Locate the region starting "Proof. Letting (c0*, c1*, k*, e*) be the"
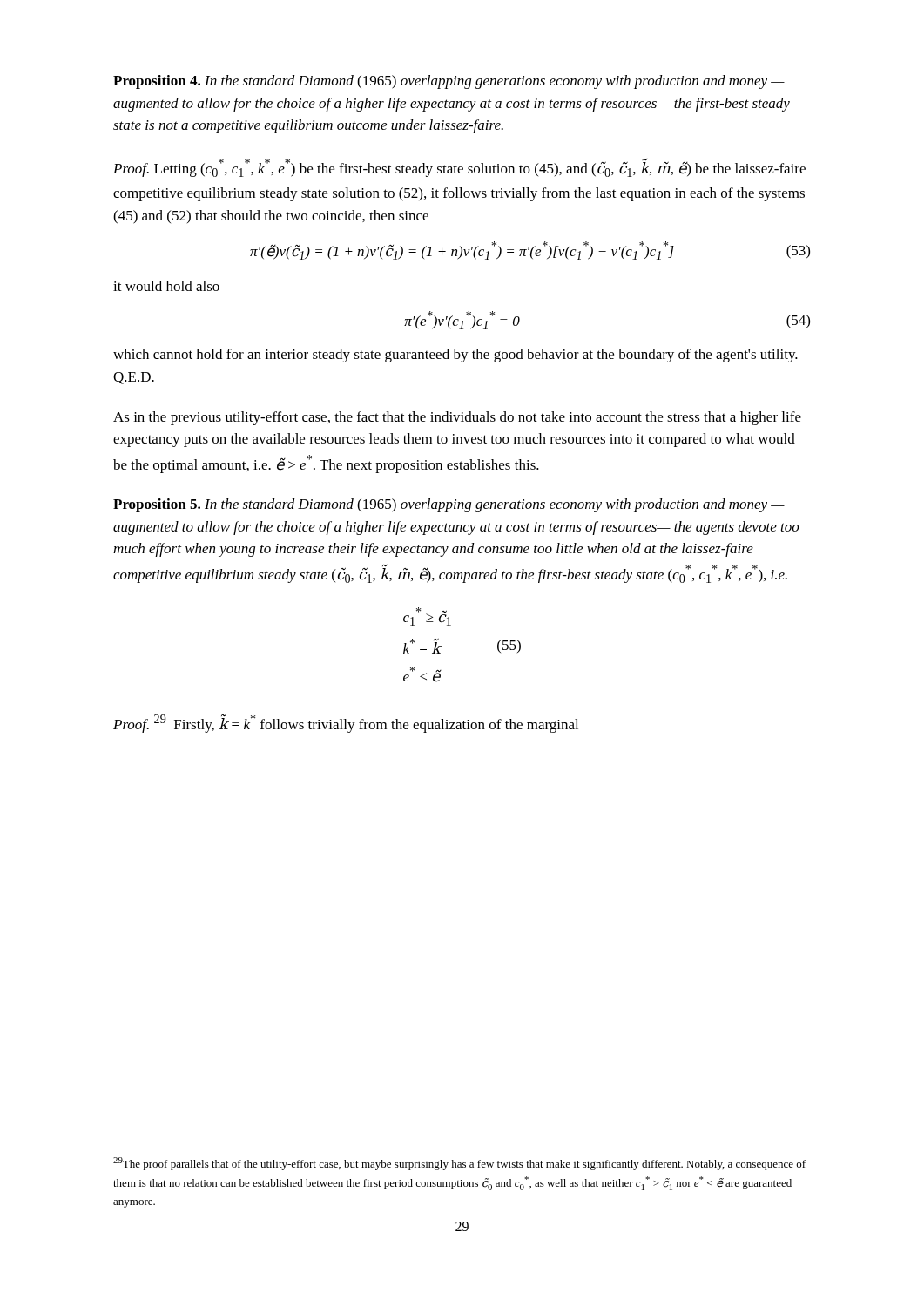This screenshot has width=924, height=1307. click(x=460, y=190)
